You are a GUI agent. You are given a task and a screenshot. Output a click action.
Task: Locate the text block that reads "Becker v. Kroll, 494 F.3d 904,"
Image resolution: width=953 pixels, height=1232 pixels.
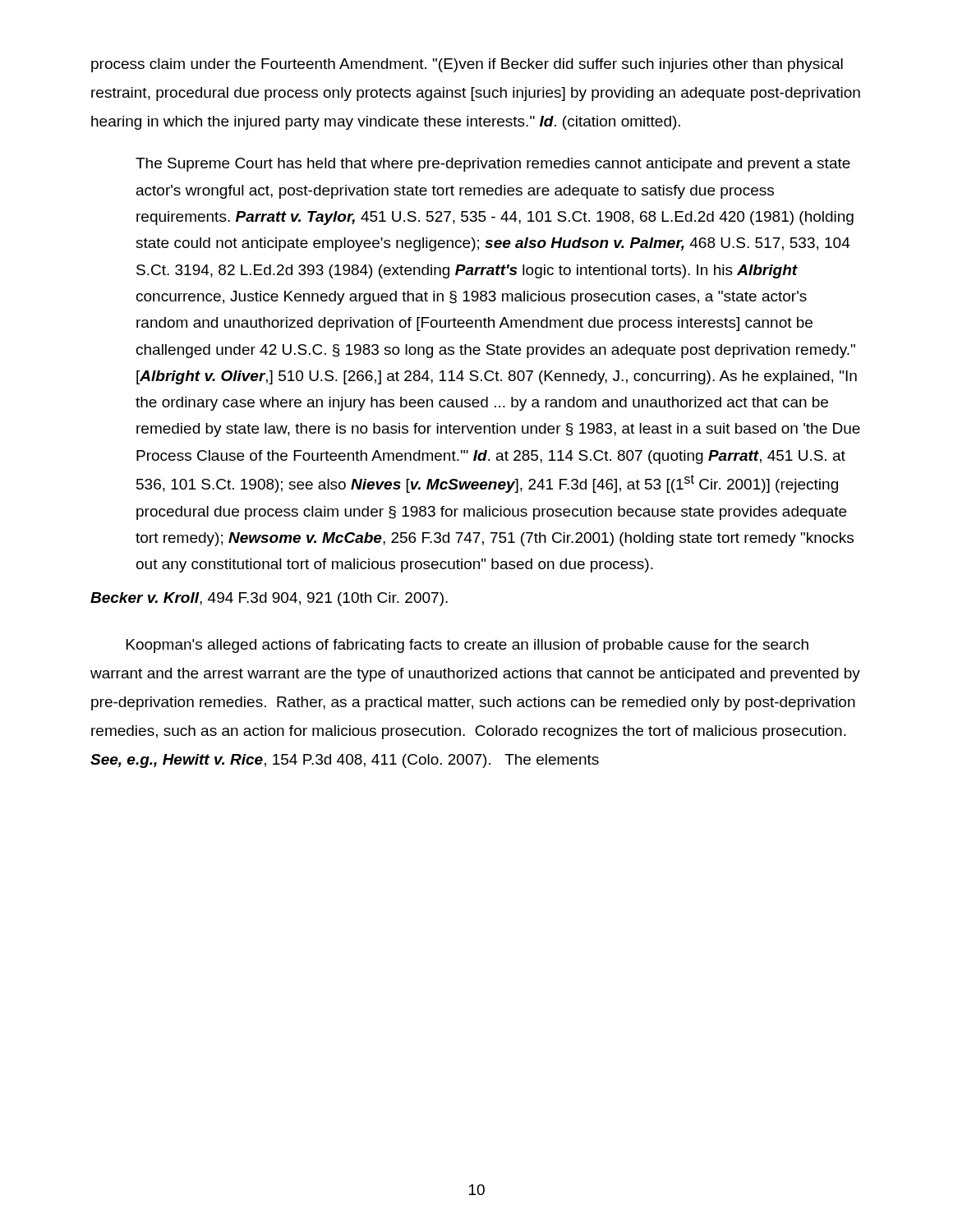[270, 597]
